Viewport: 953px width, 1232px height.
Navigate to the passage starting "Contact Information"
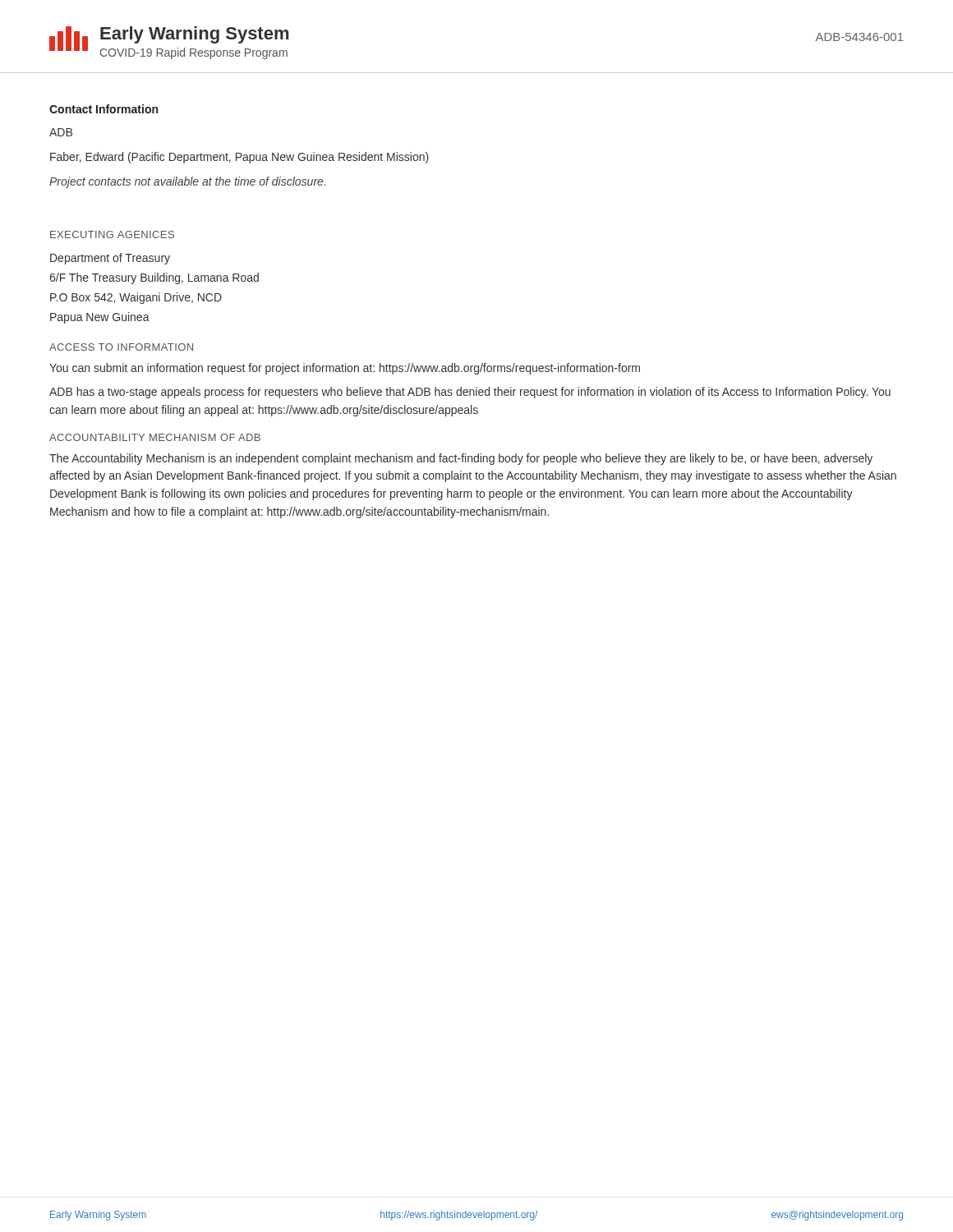(x=104, y=110)
